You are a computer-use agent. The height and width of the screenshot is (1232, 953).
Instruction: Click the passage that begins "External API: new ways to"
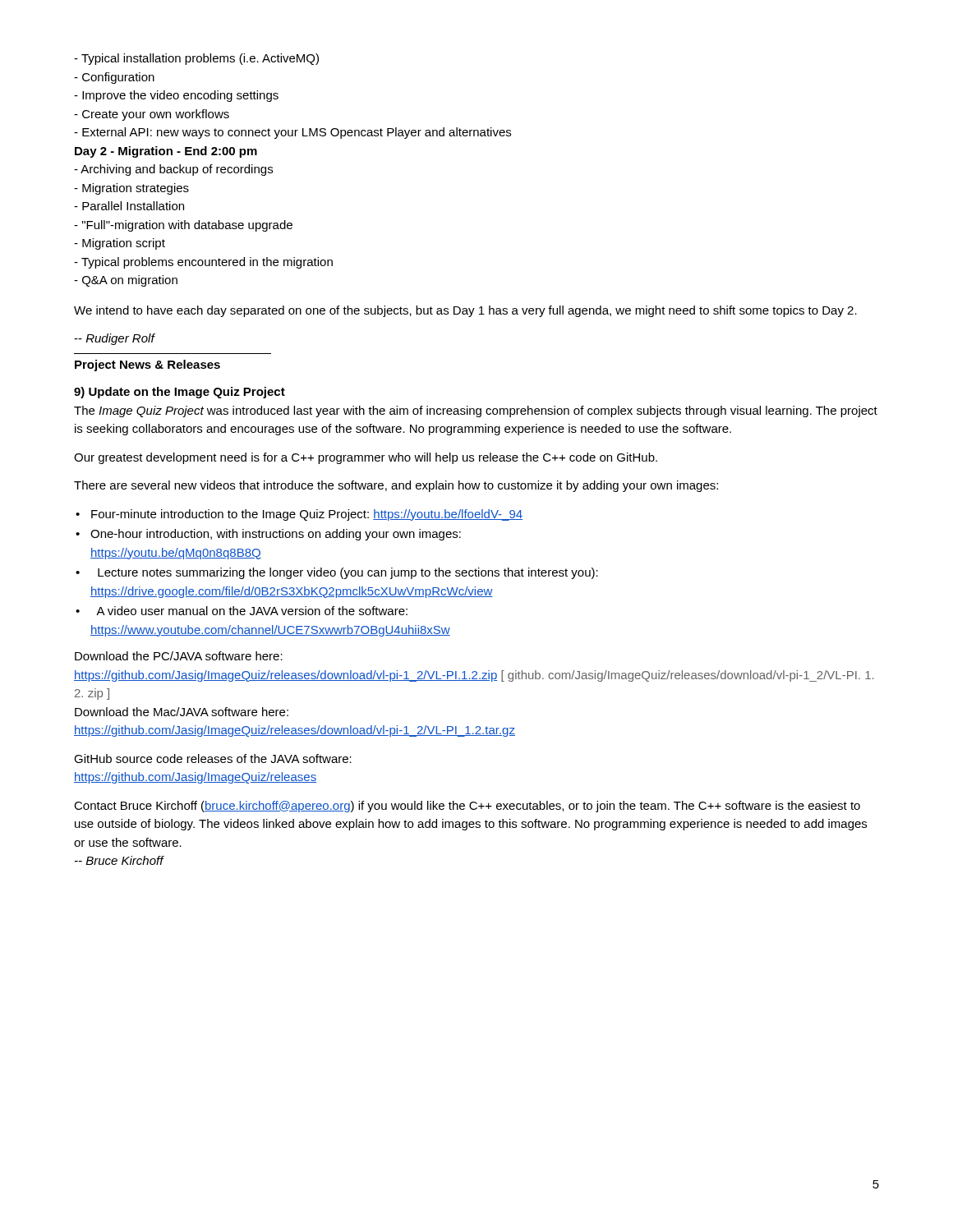293,132
